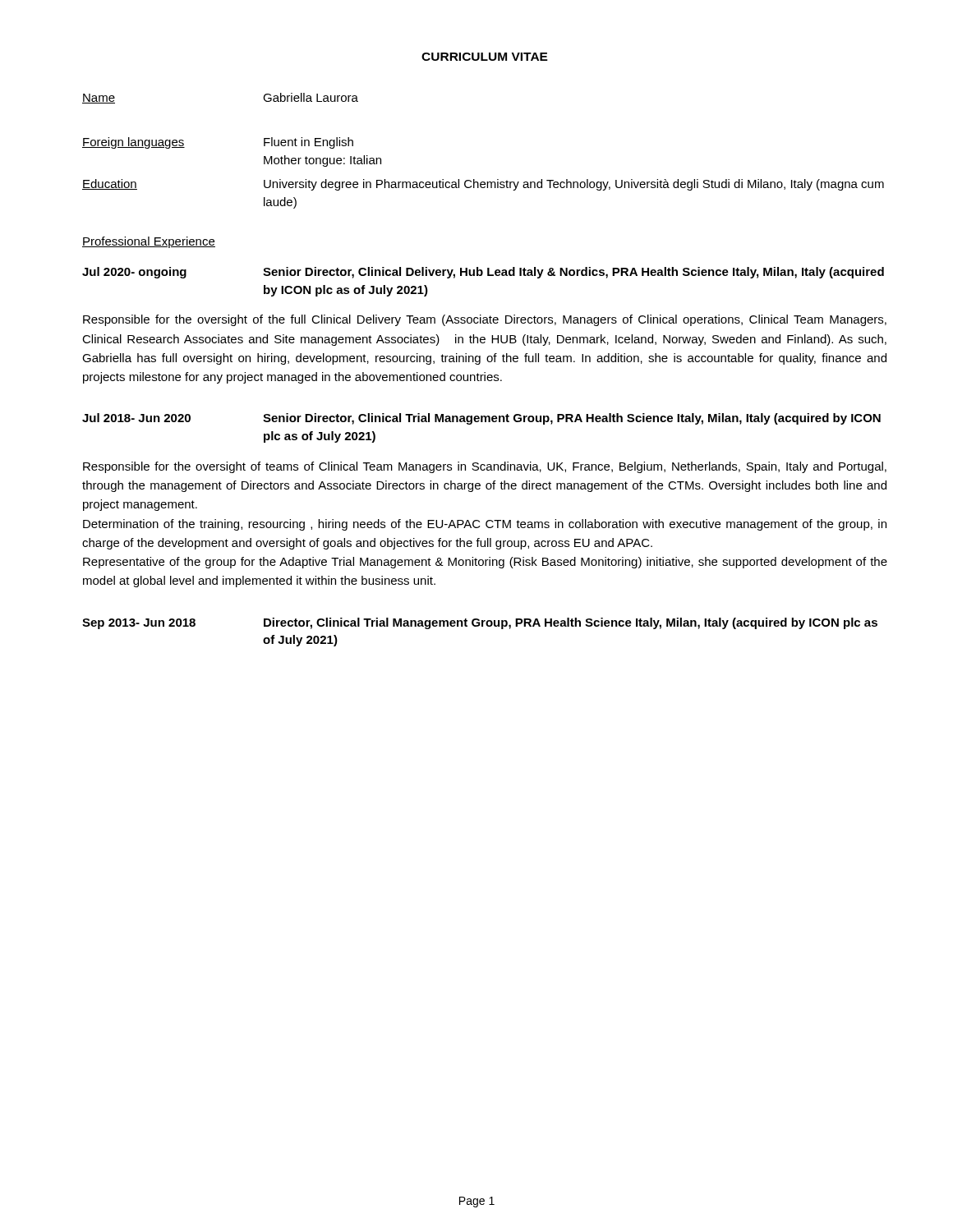The width and height of the screenshot is (953, 1232).
Task: Locate the title with the text "CURRICULUM VITAE"
Action: pos(485,56)
